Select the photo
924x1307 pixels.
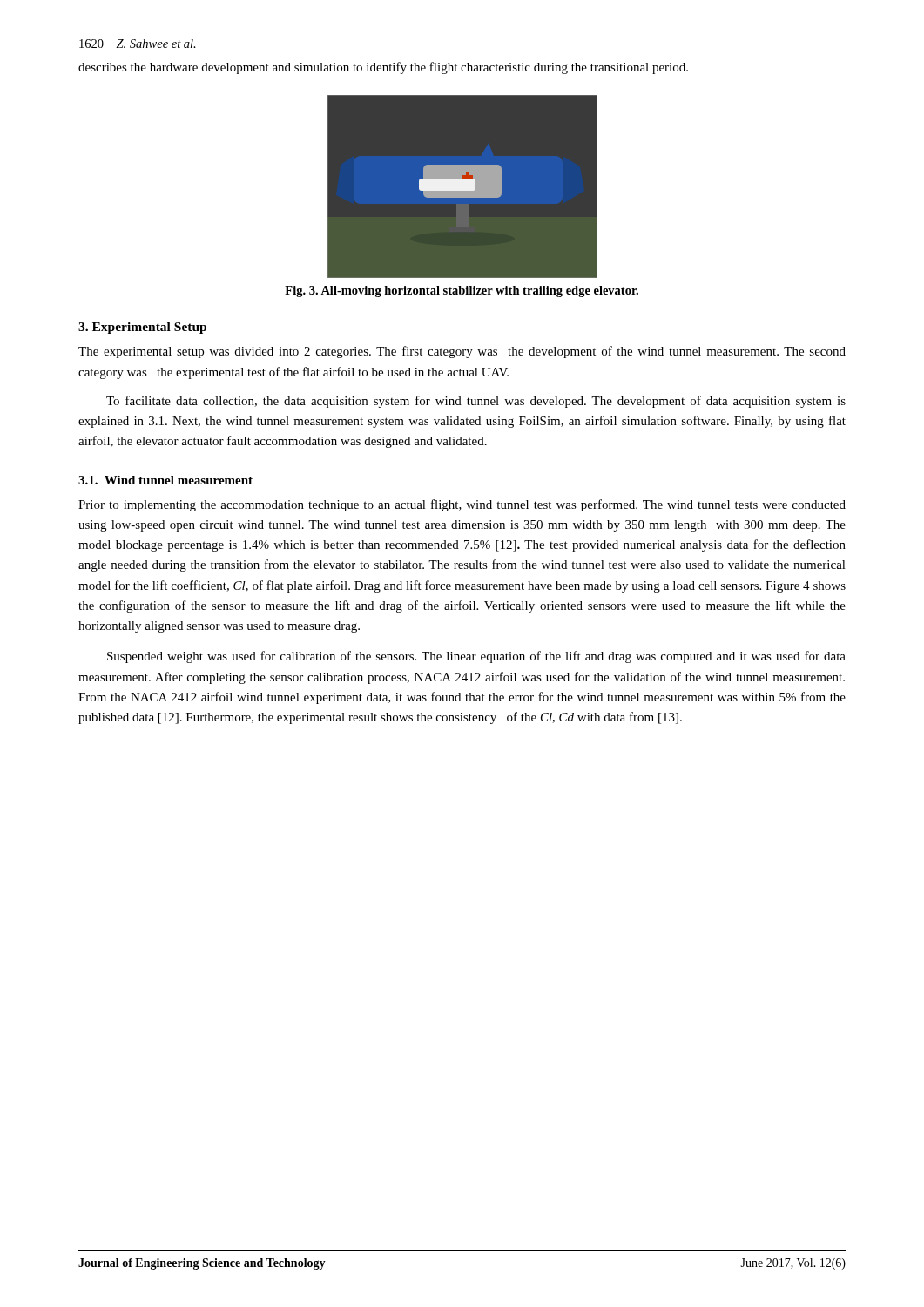pos(462,187)
